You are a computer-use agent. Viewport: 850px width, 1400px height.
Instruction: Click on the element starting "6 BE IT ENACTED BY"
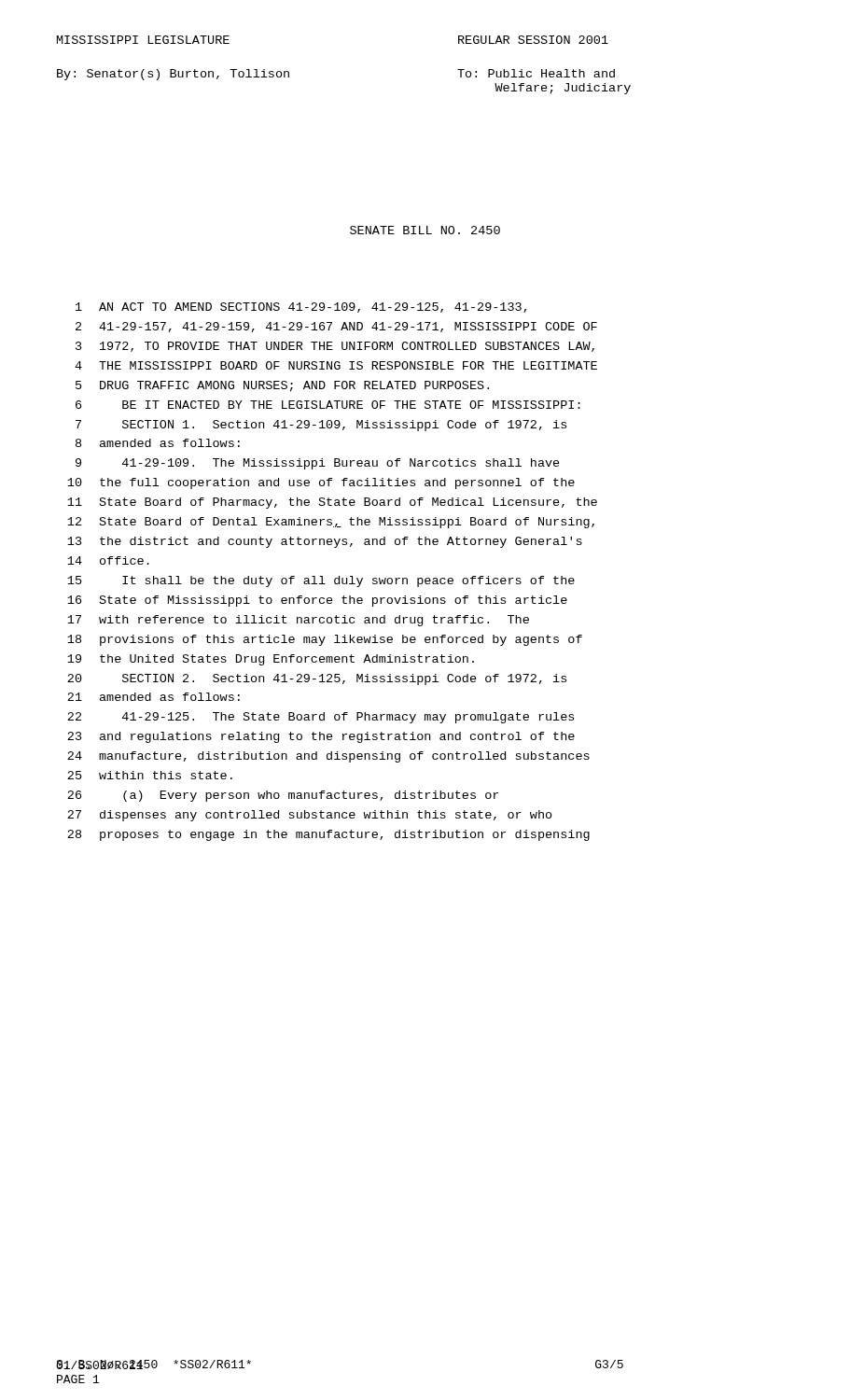(425, 406)
